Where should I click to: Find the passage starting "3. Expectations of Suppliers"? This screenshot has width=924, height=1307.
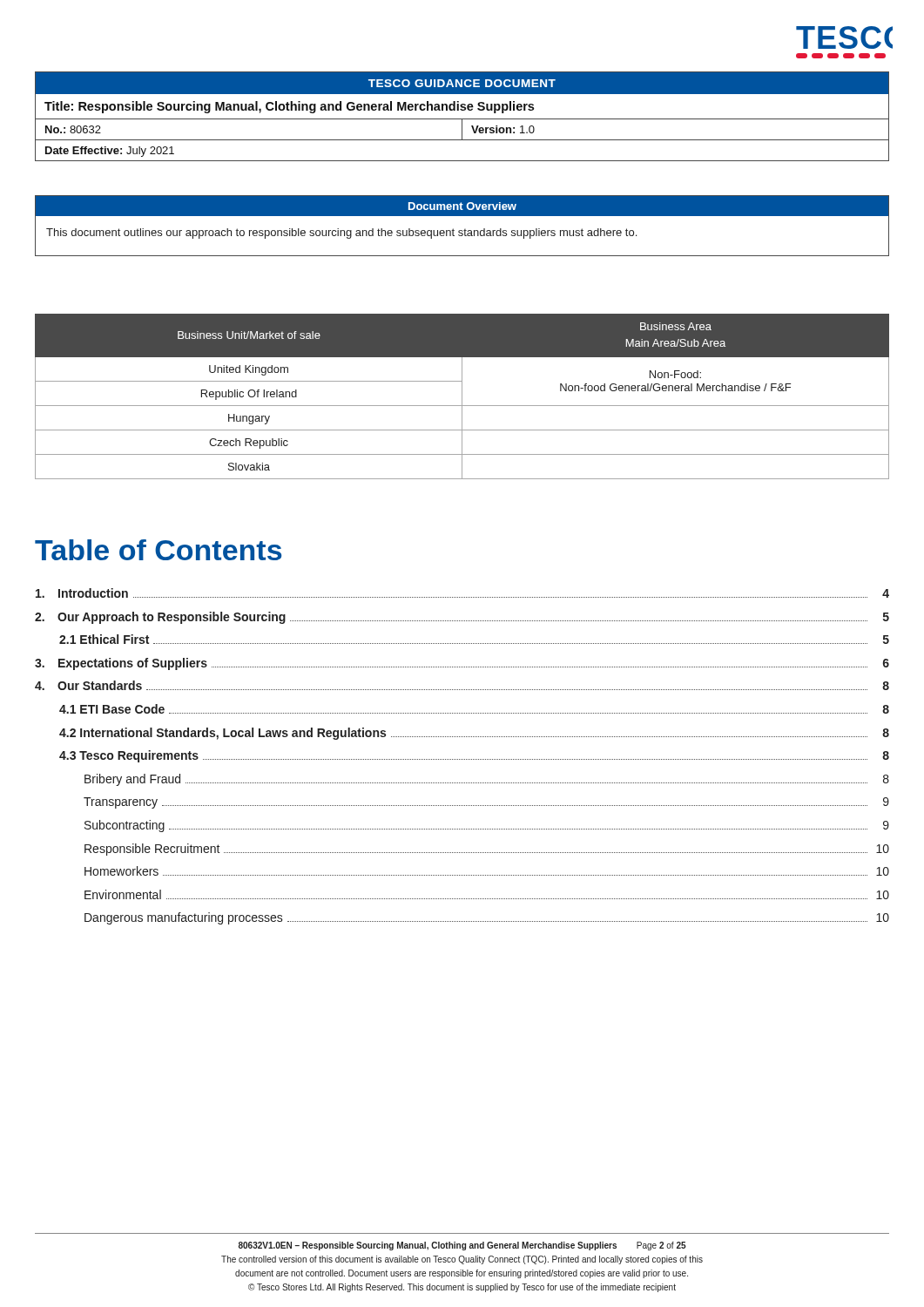click(462, 663)
